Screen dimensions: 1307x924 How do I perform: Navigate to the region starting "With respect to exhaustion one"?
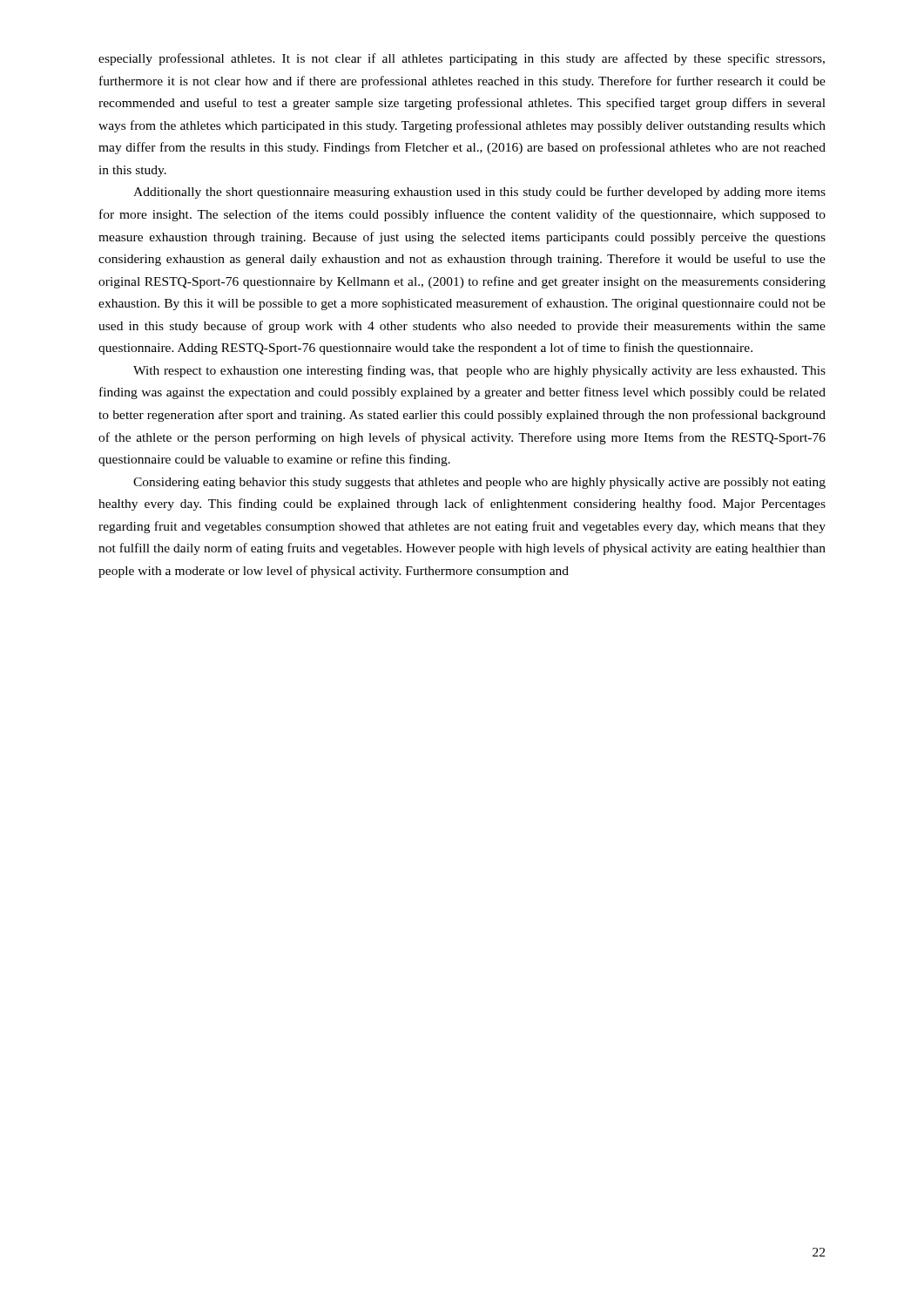pyautogui.click(x=462, y=415)
